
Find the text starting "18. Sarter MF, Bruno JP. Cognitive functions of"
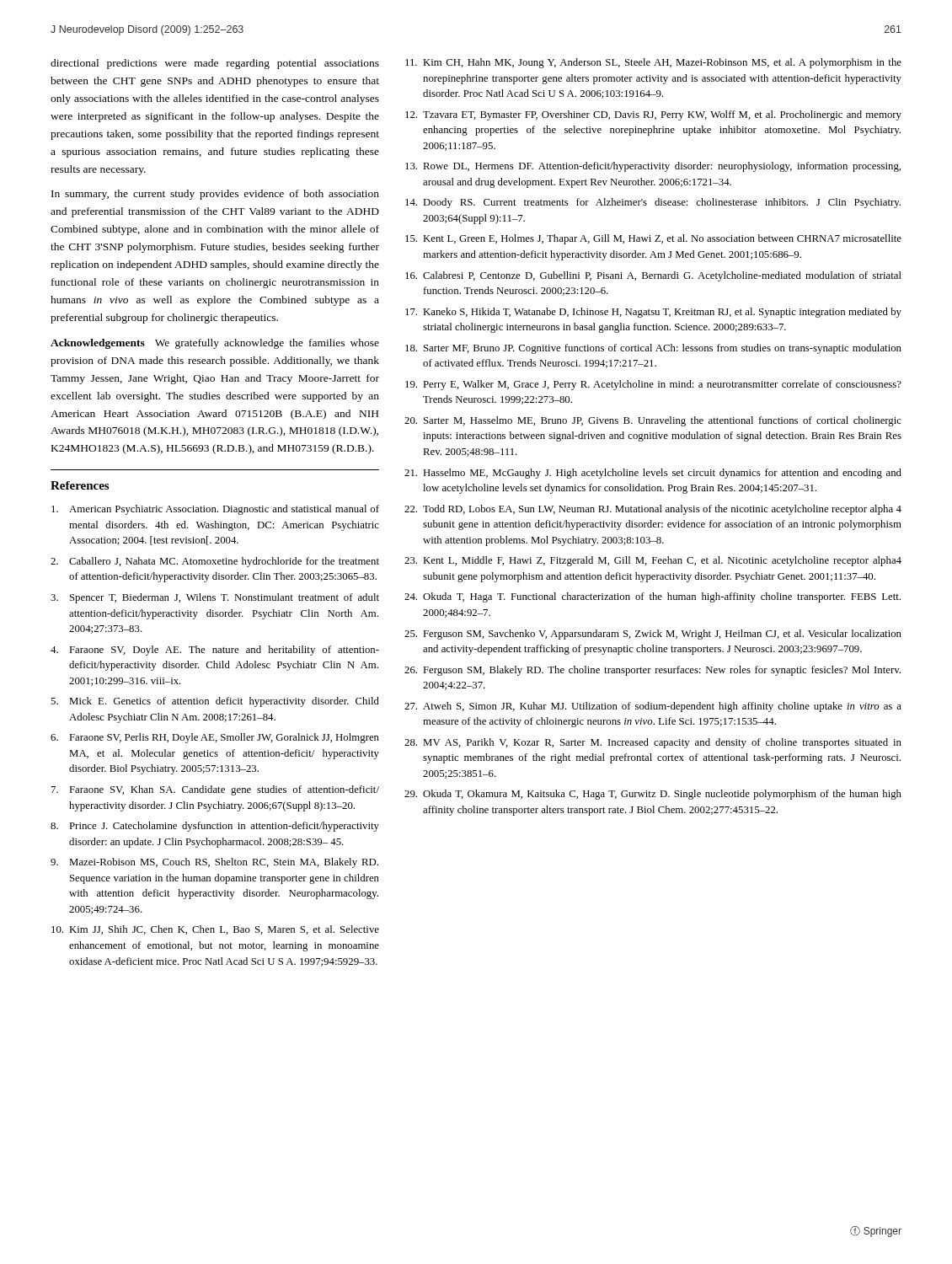(x=653, y=356)
